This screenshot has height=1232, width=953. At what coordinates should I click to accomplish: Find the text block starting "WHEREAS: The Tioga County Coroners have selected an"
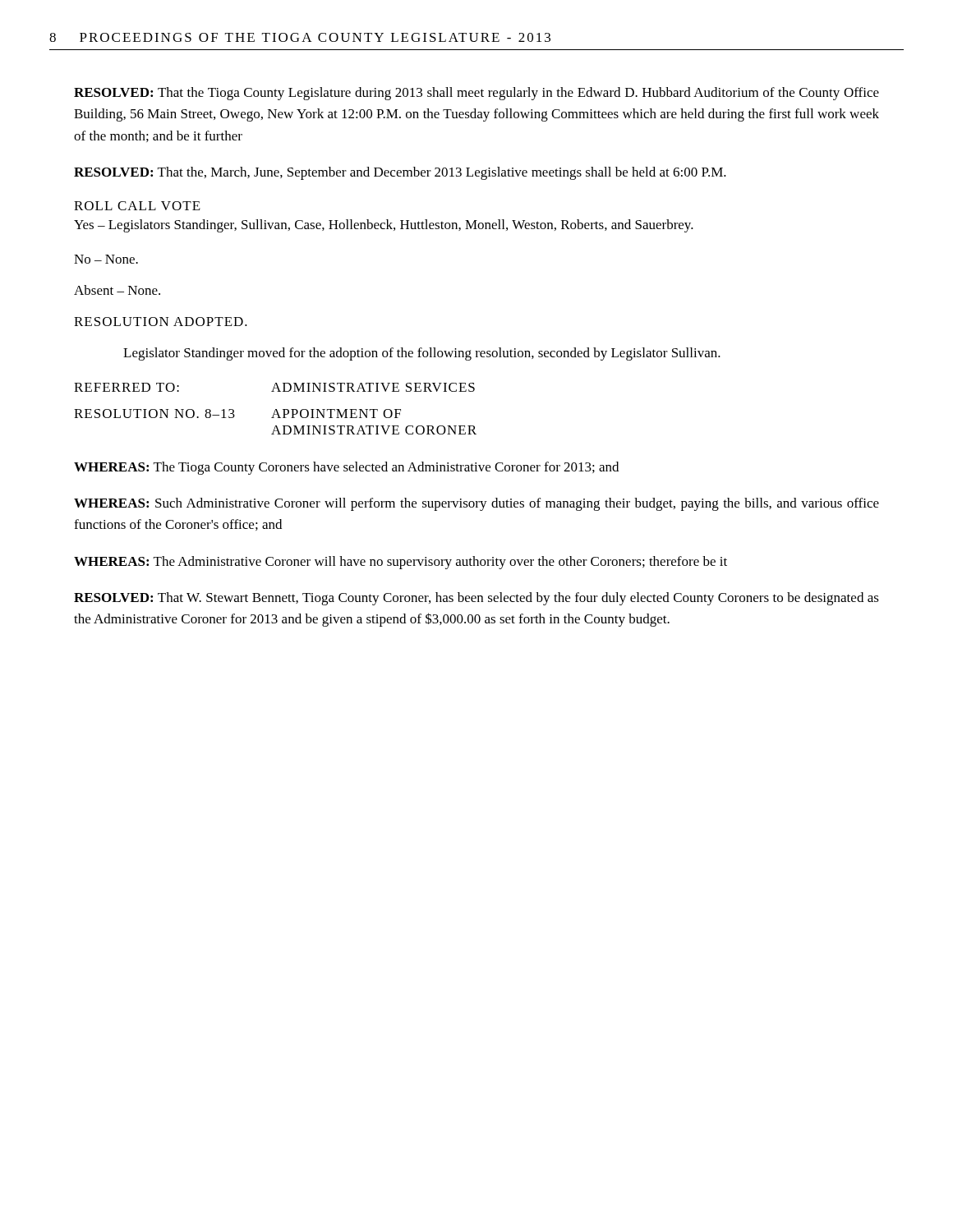(347, 467)
